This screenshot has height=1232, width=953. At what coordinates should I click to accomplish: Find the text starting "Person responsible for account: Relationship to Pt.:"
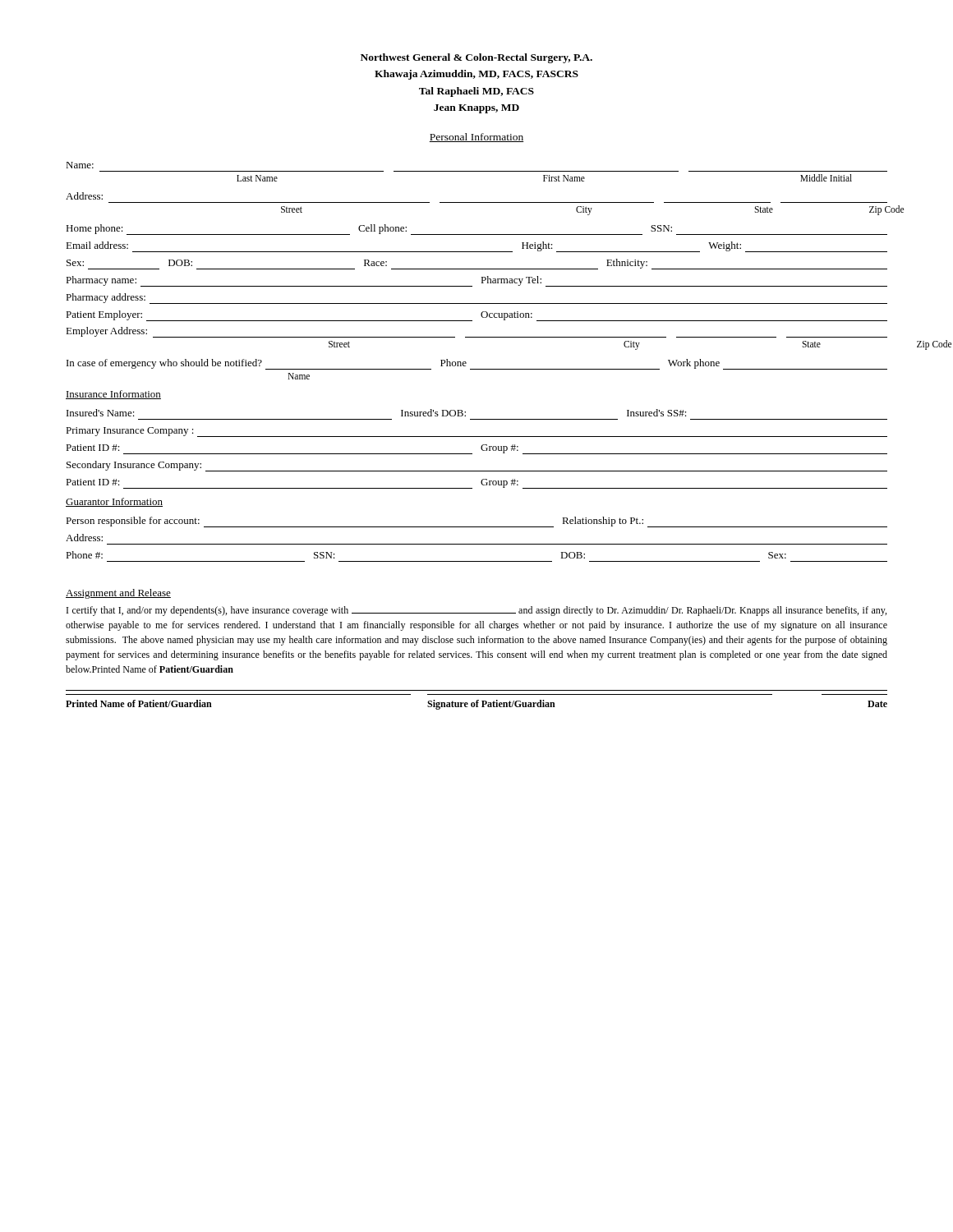coord(476,538)
